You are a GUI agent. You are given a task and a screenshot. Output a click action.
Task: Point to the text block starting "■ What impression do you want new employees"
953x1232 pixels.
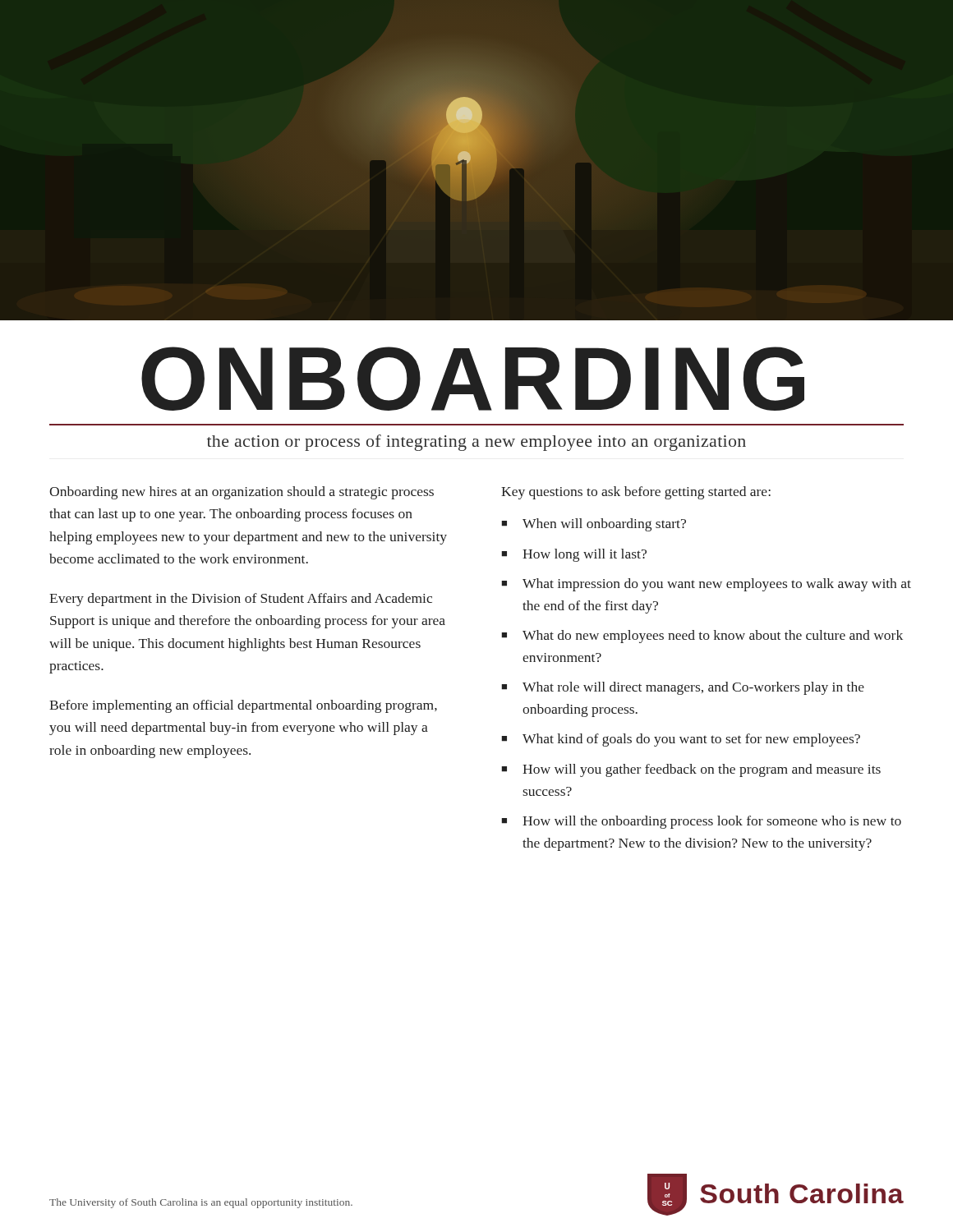pos(711,595)
